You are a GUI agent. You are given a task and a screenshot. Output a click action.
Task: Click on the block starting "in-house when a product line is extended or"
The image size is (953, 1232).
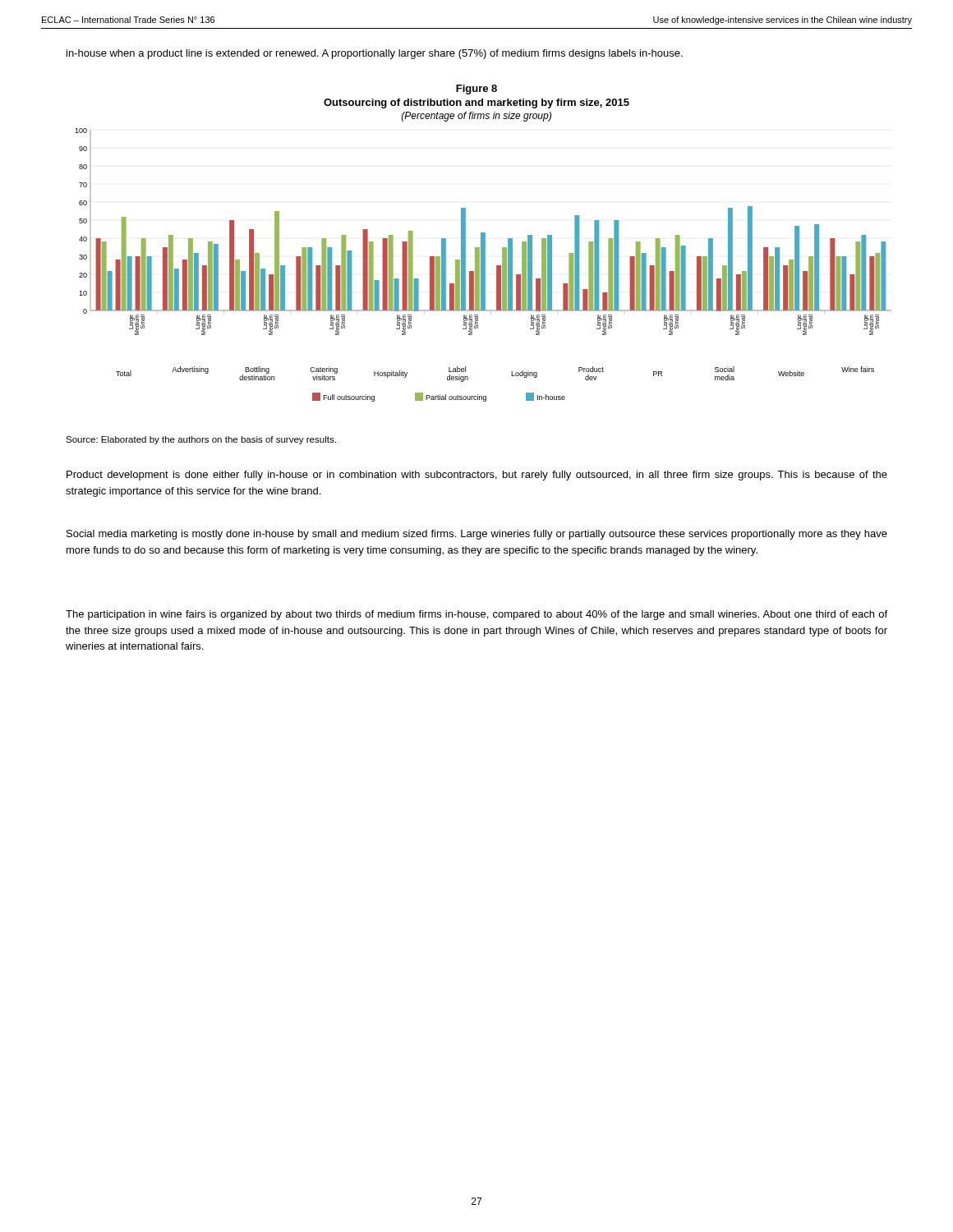coord(374,53)
